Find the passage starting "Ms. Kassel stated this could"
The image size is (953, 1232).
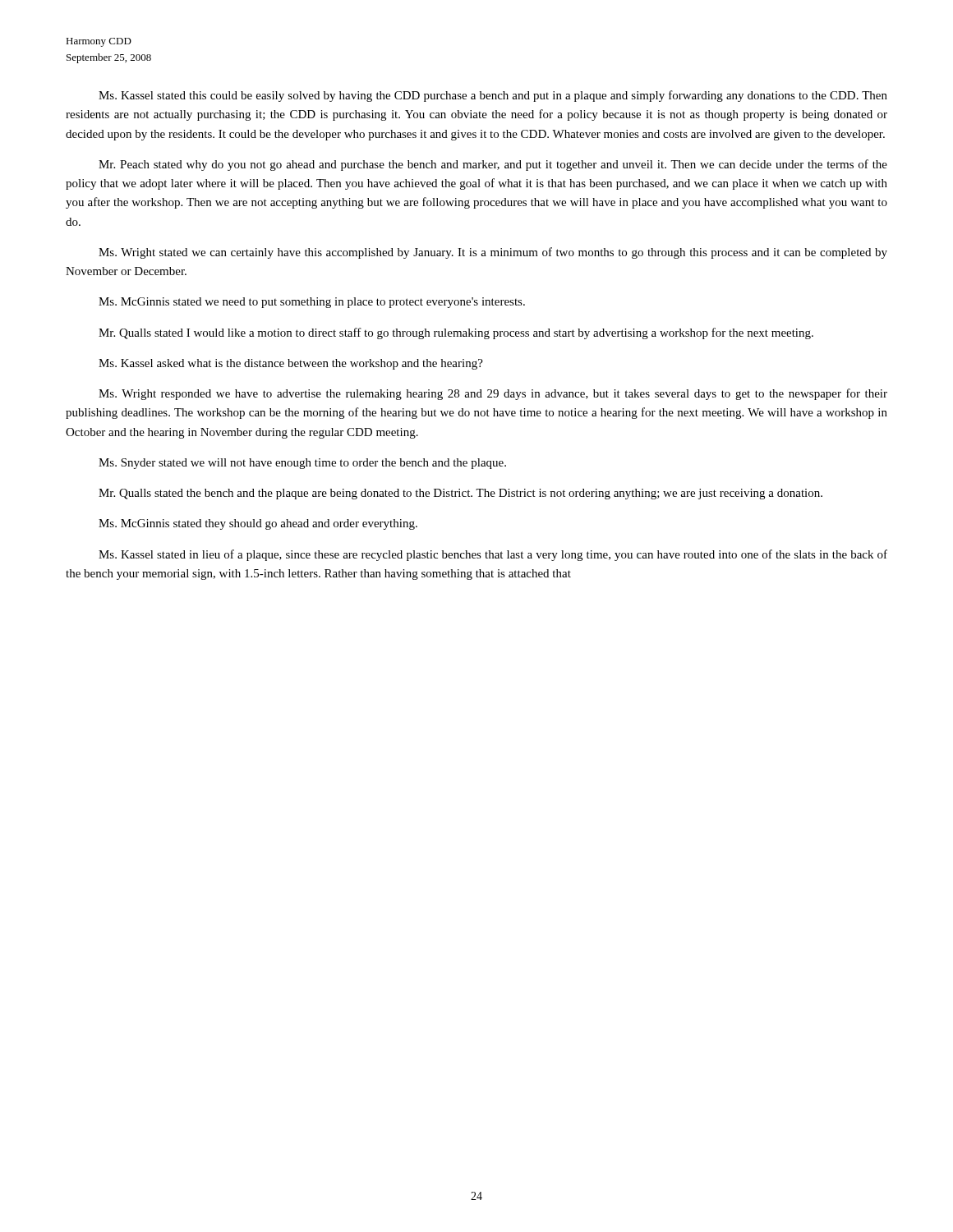click(476, 114)
